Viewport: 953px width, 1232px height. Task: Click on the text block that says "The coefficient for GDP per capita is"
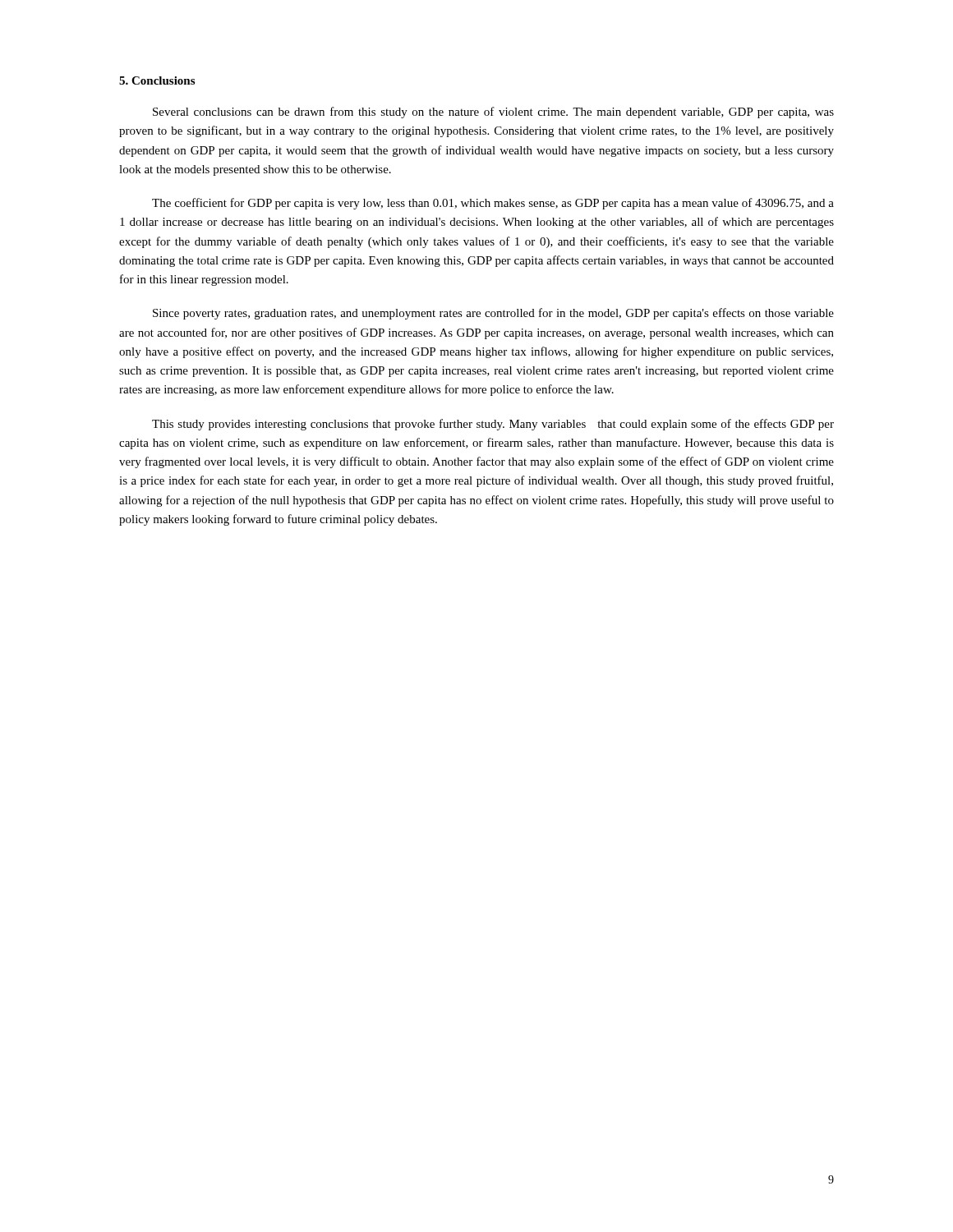pyautogui.click(x=476, y=241)
